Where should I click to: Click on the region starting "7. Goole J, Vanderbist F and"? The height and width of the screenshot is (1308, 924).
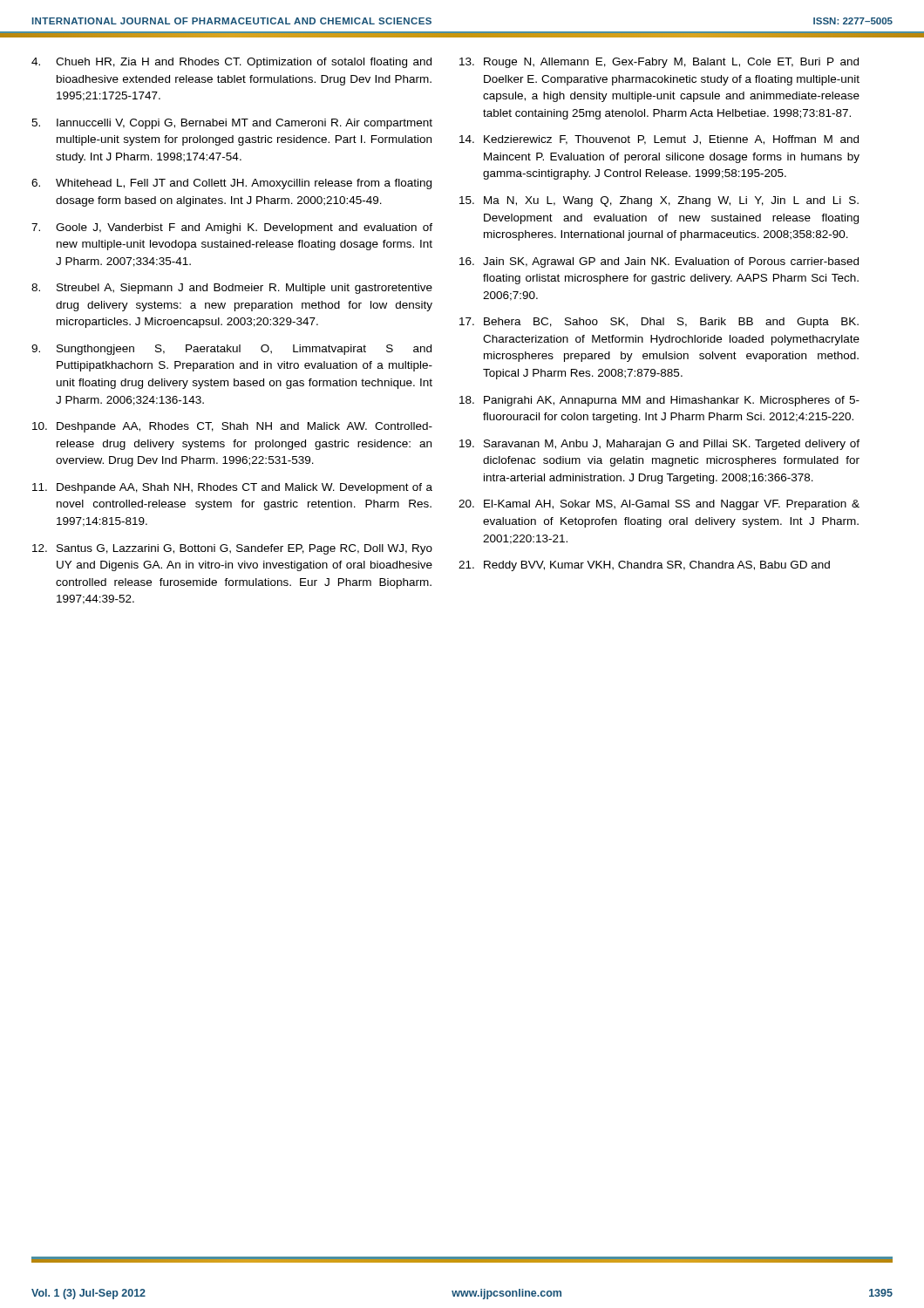tap(232, 244)
